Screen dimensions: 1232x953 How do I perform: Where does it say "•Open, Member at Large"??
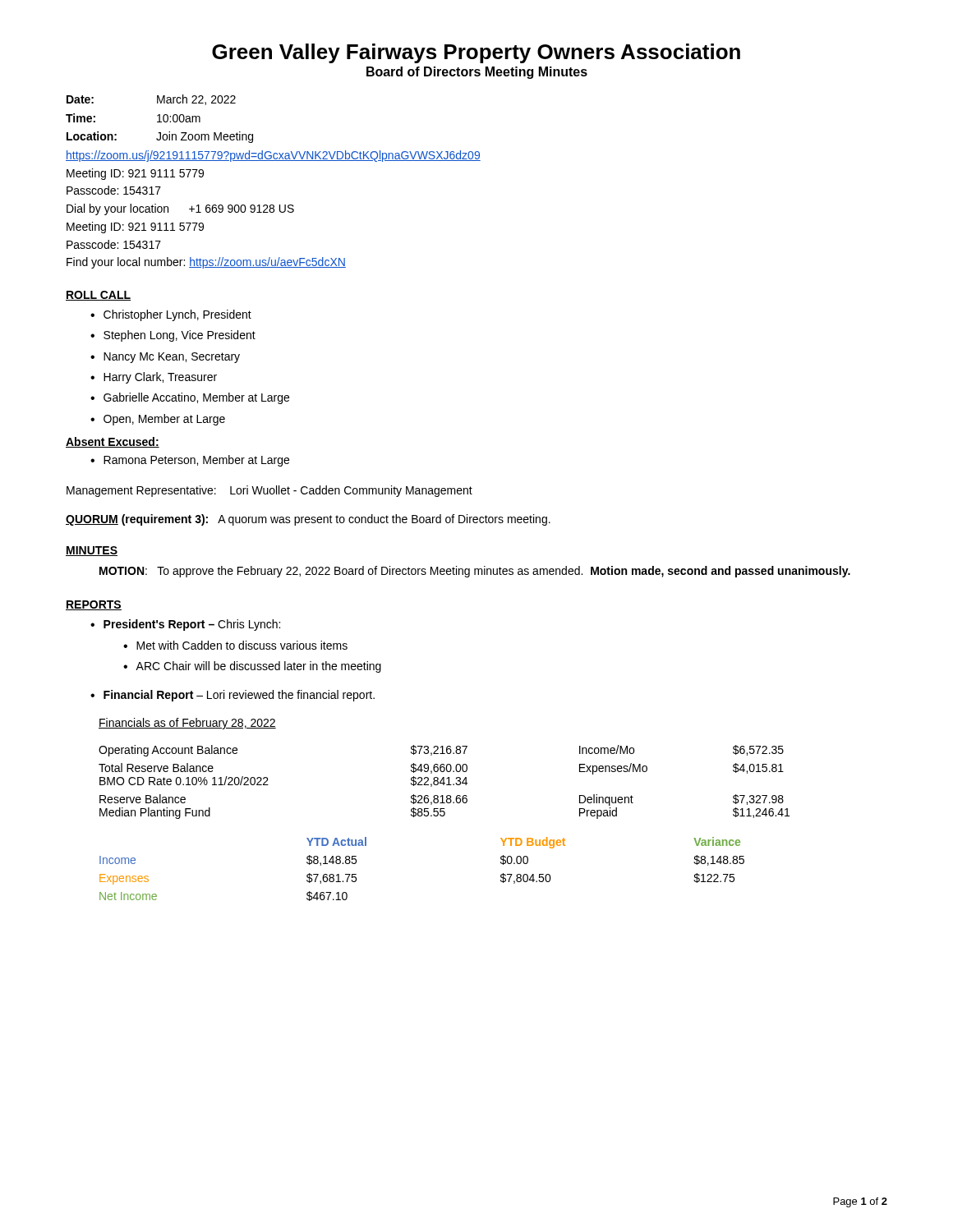(x=158, y=420)
